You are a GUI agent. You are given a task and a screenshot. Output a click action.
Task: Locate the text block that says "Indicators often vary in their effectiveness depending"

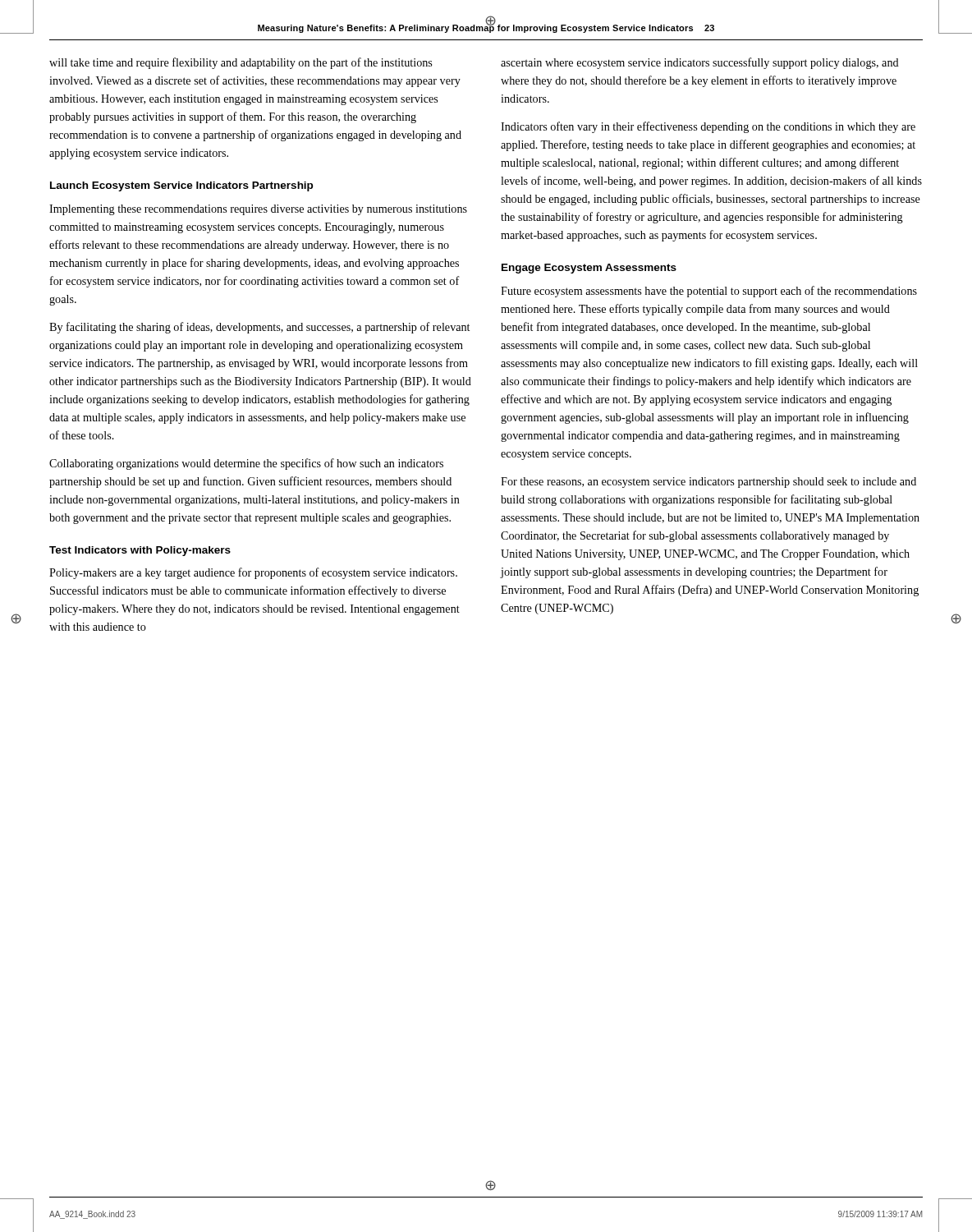point(712,181)
